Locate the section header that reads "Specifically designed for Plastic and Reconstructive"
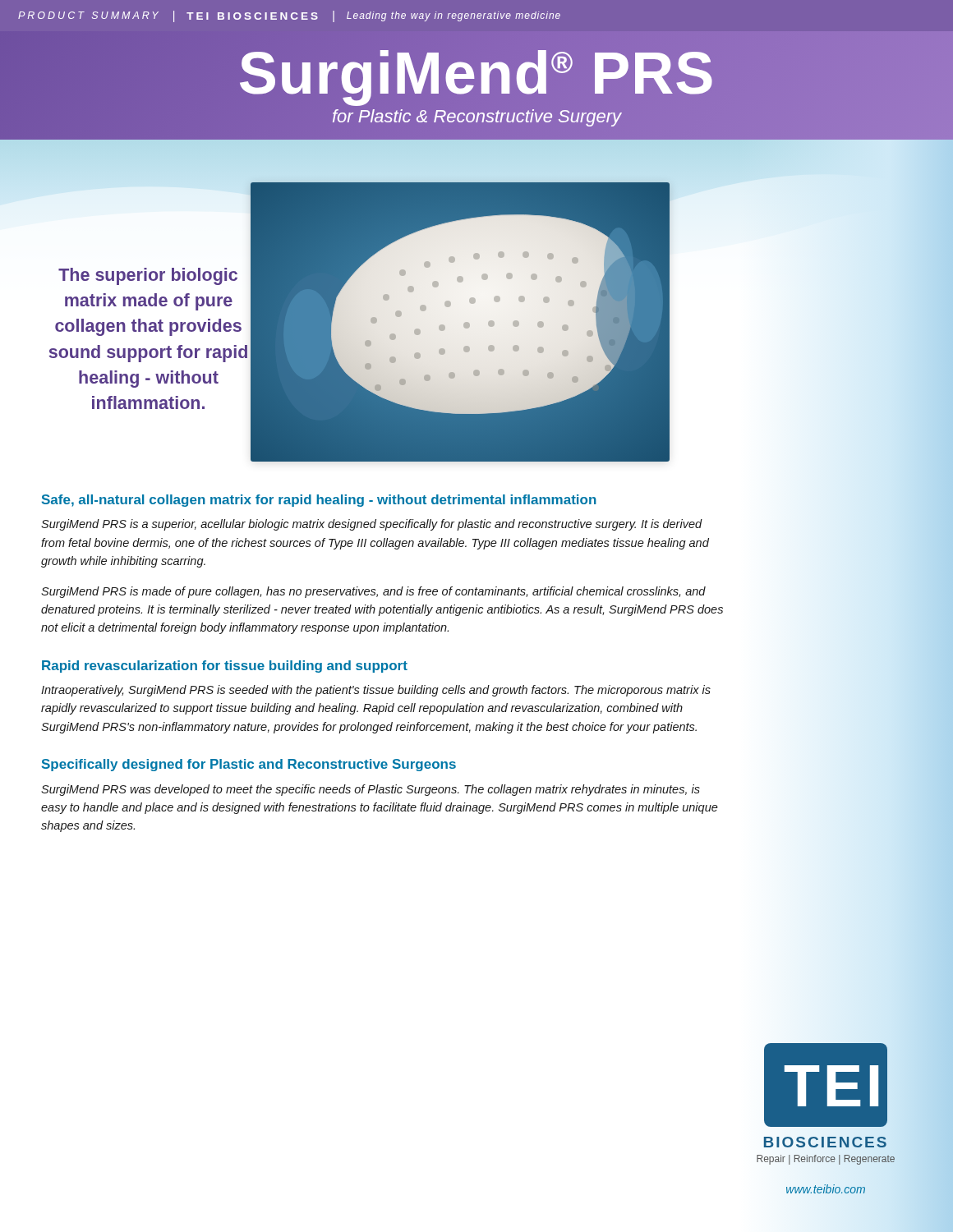 pos(249,765)
